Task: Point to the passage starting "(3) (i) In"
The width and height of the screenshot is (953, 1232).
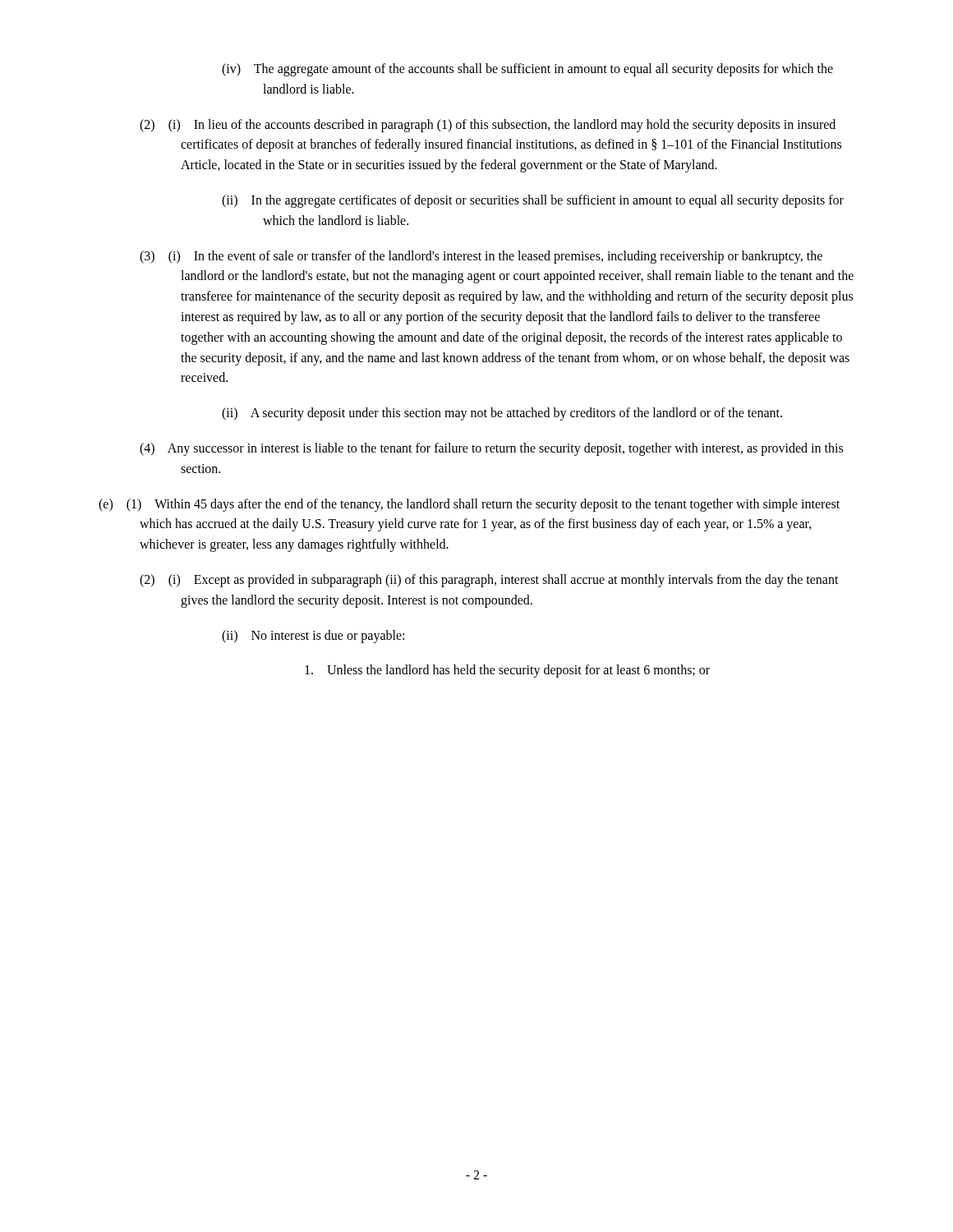Action: (x=517, y=317)
